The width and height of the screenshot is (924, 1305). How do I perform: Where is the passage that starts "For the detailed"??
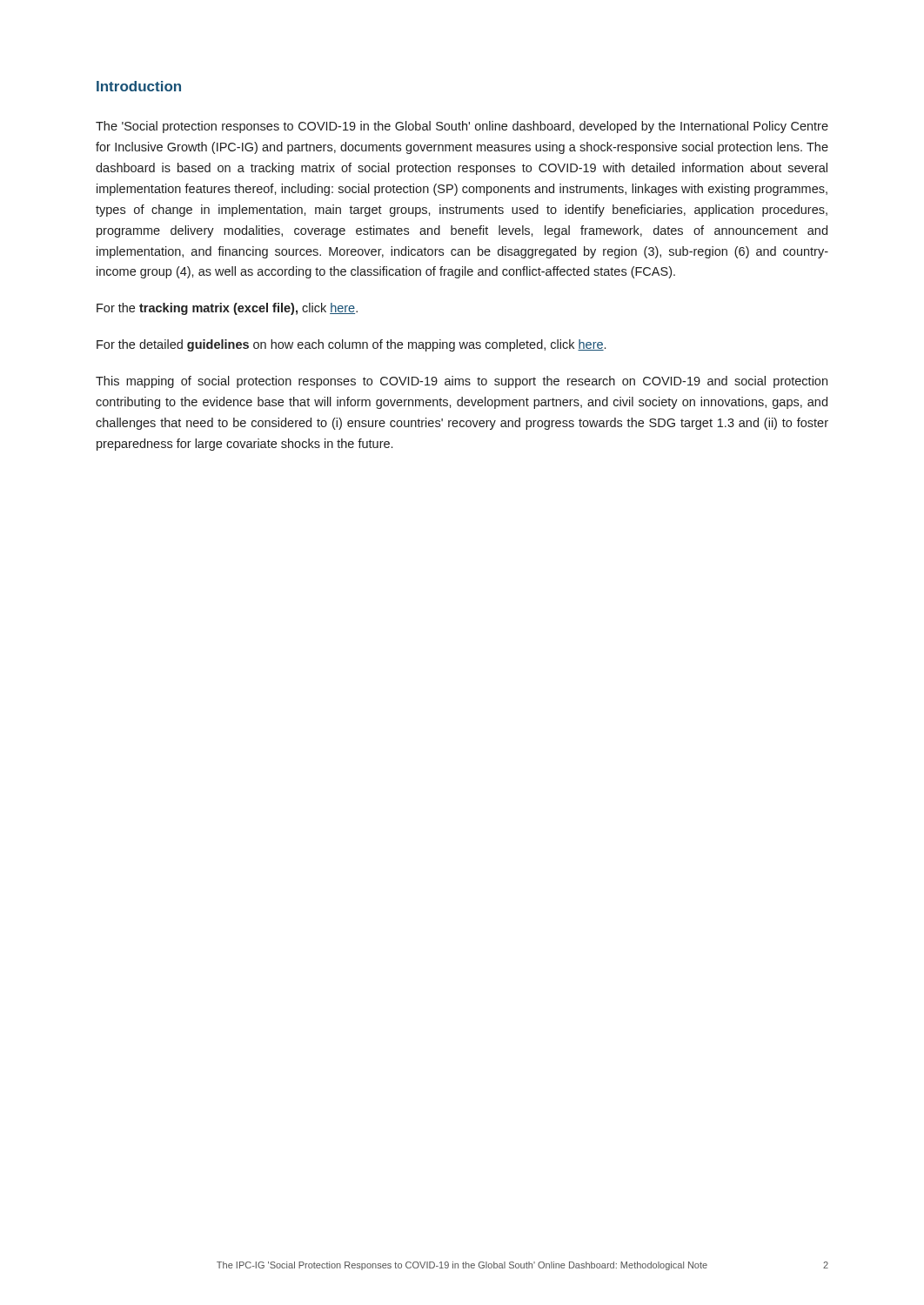coord(351,345)
